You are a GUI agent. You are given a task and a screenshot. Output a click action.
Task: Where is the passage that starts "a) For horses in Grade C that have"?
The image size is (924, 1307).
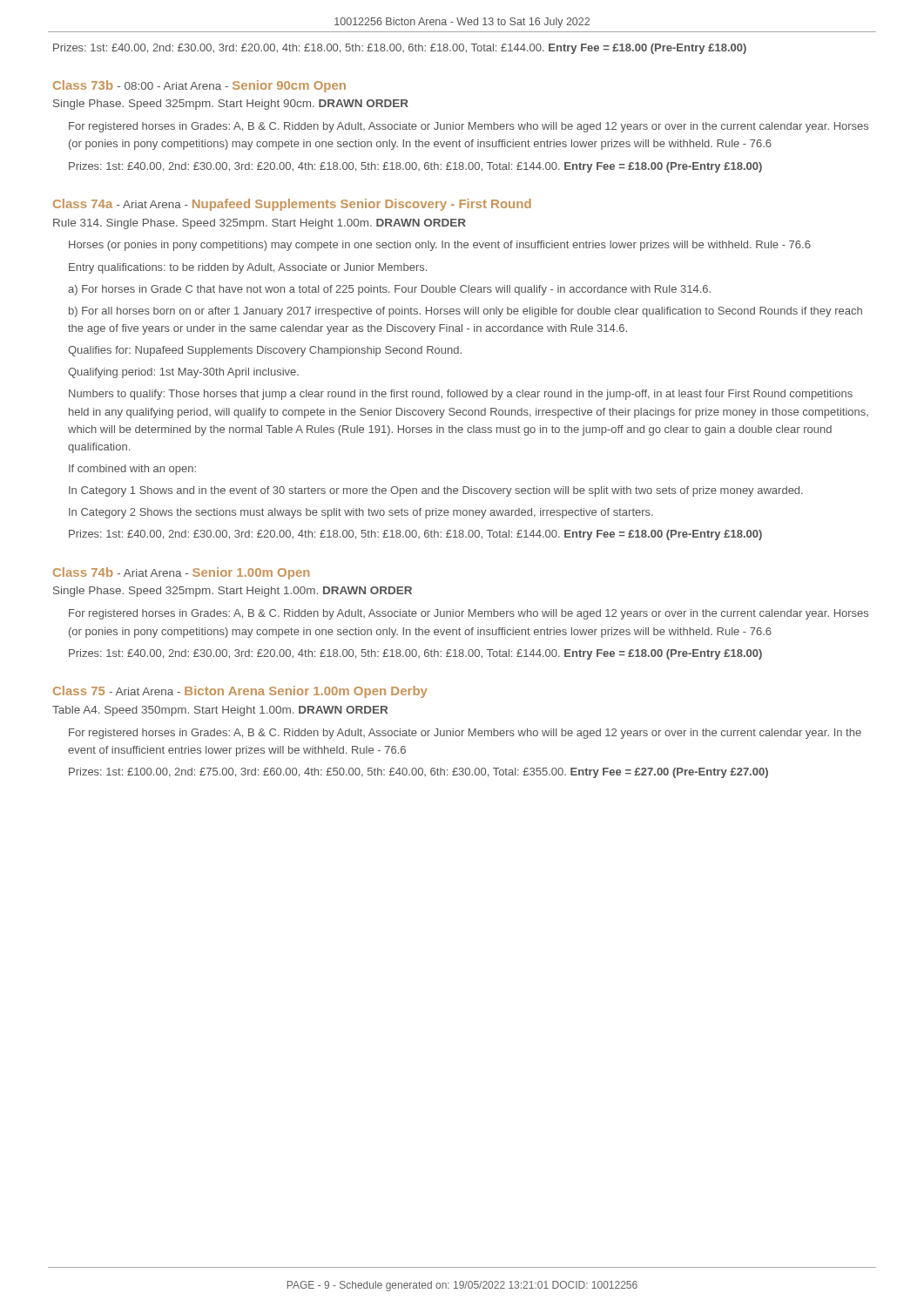point(390,289)
